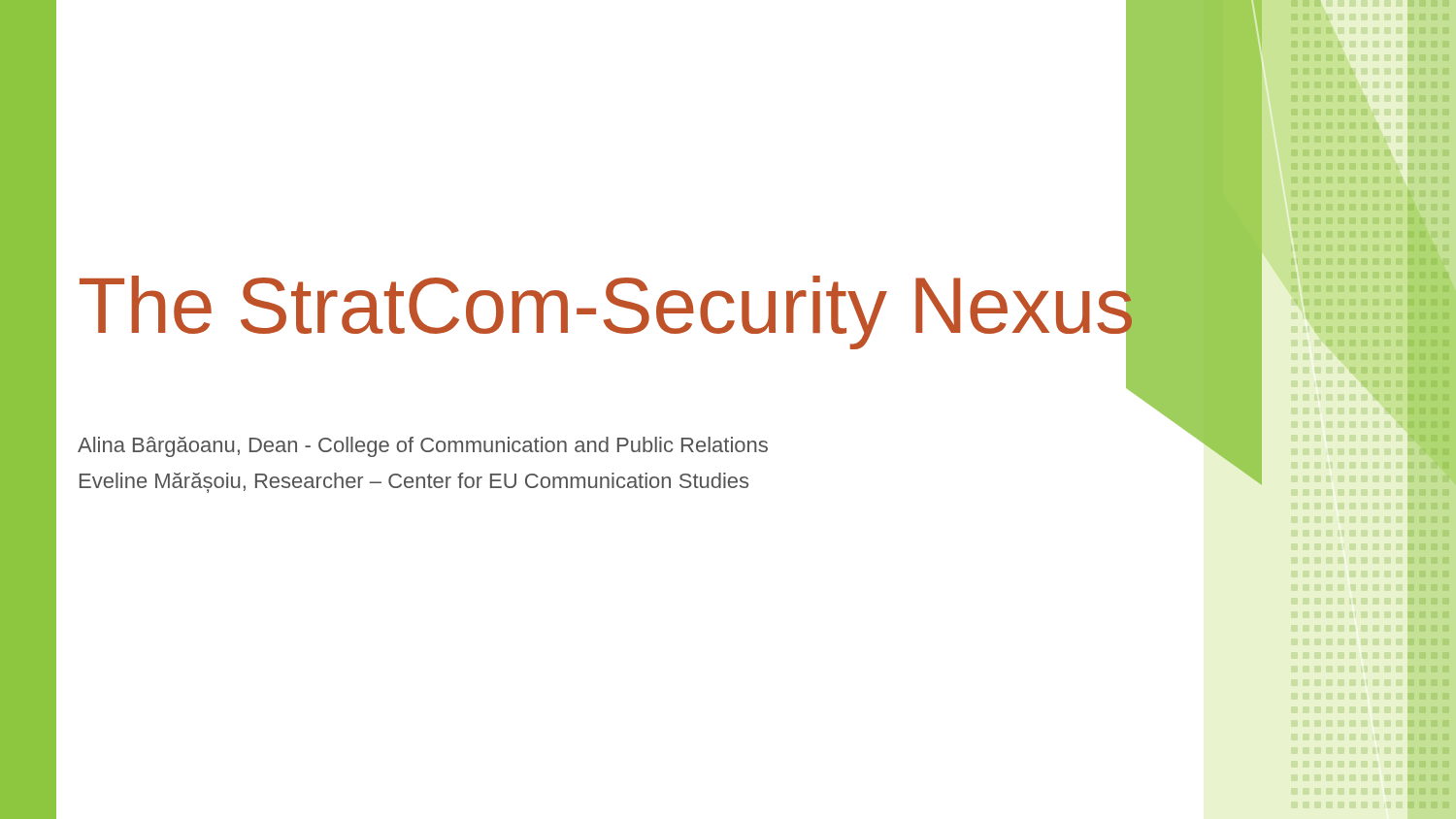Navigate to the text starting "The StratCom-Security Nexus"
The height and width of the screenshot is (819, 1456).
[x=606, y=305]
